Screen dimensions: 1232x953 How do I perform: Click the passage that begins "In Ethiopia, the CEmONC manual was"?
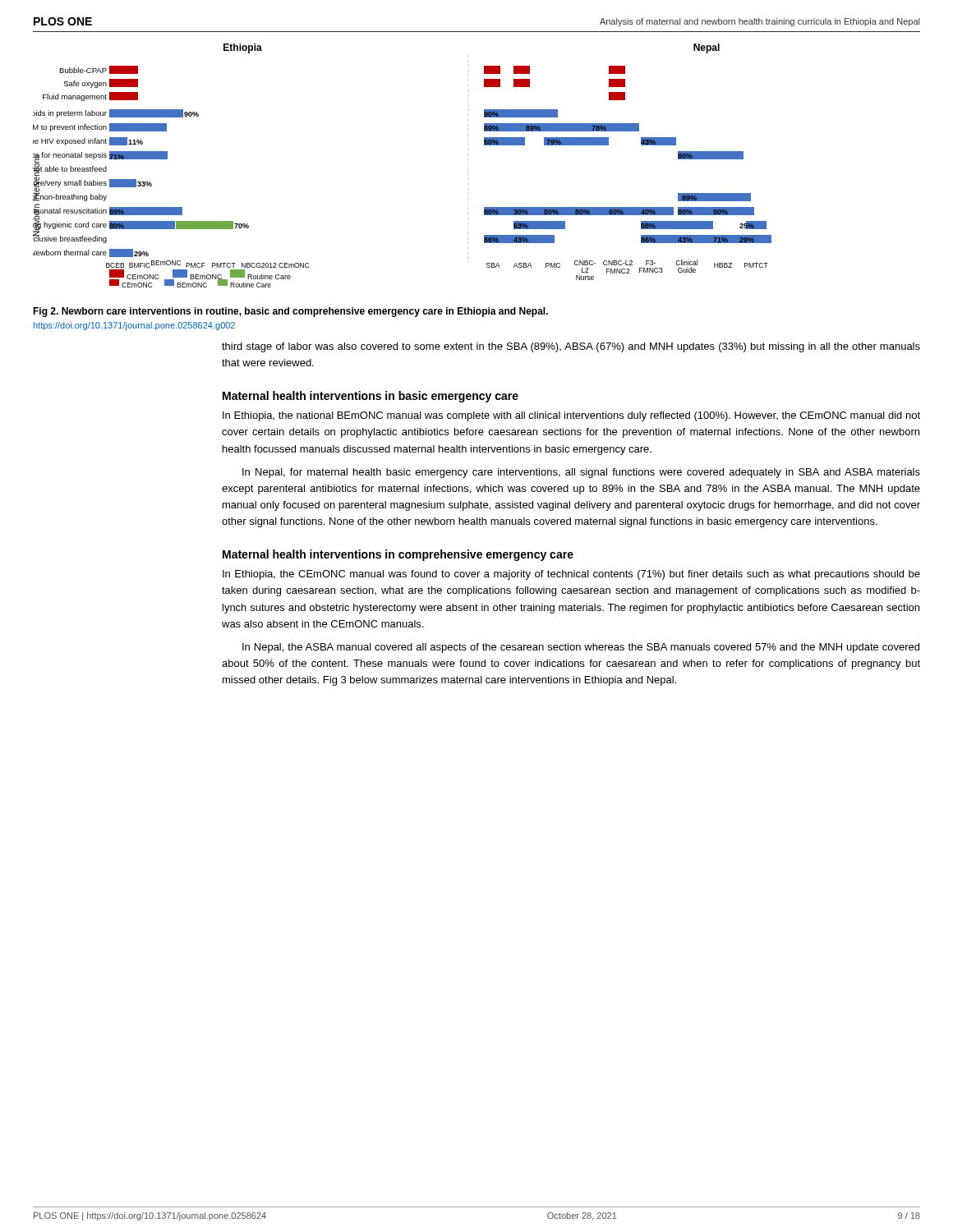(571, 575)
